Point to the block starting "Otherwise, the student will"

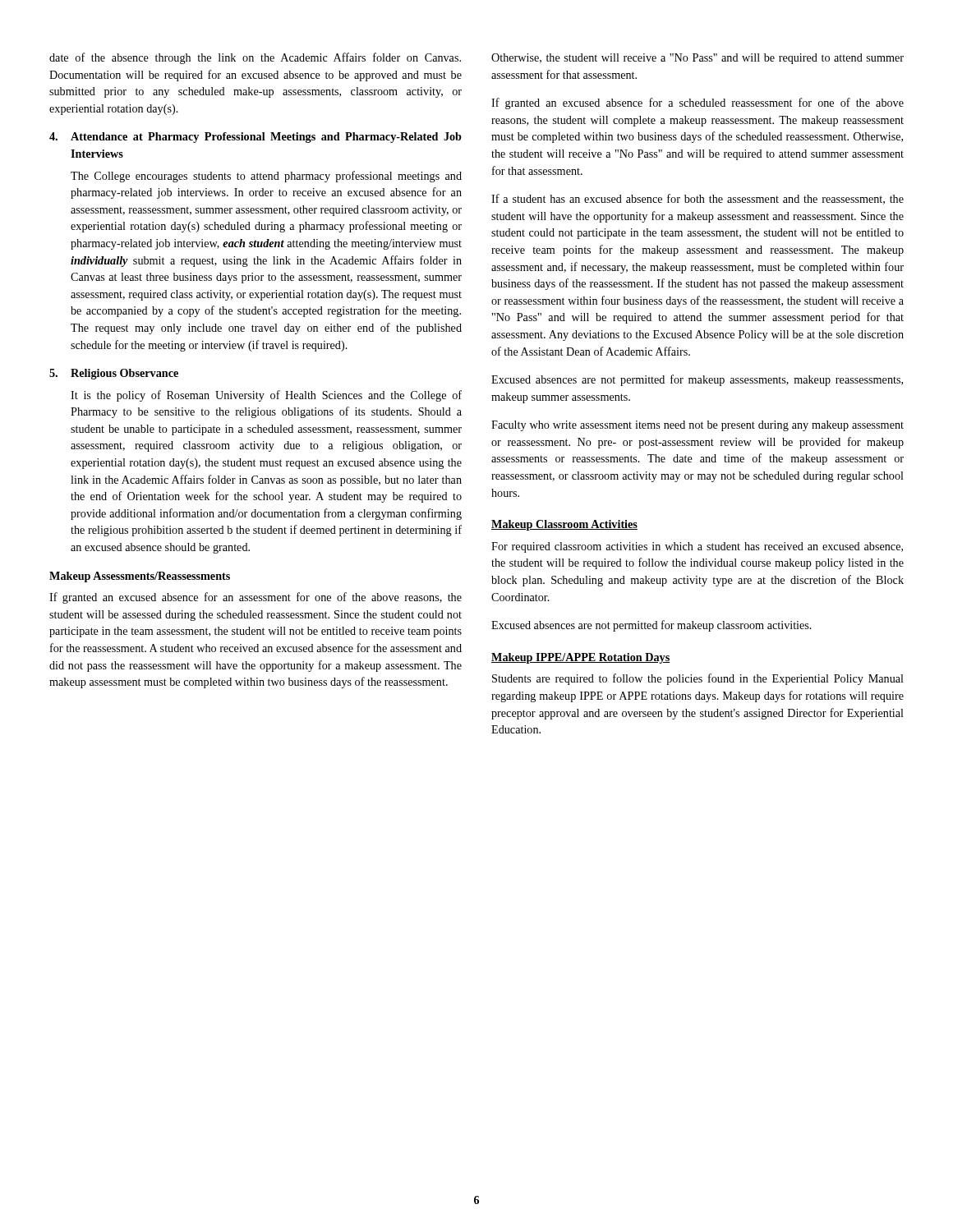click(698, 66)
